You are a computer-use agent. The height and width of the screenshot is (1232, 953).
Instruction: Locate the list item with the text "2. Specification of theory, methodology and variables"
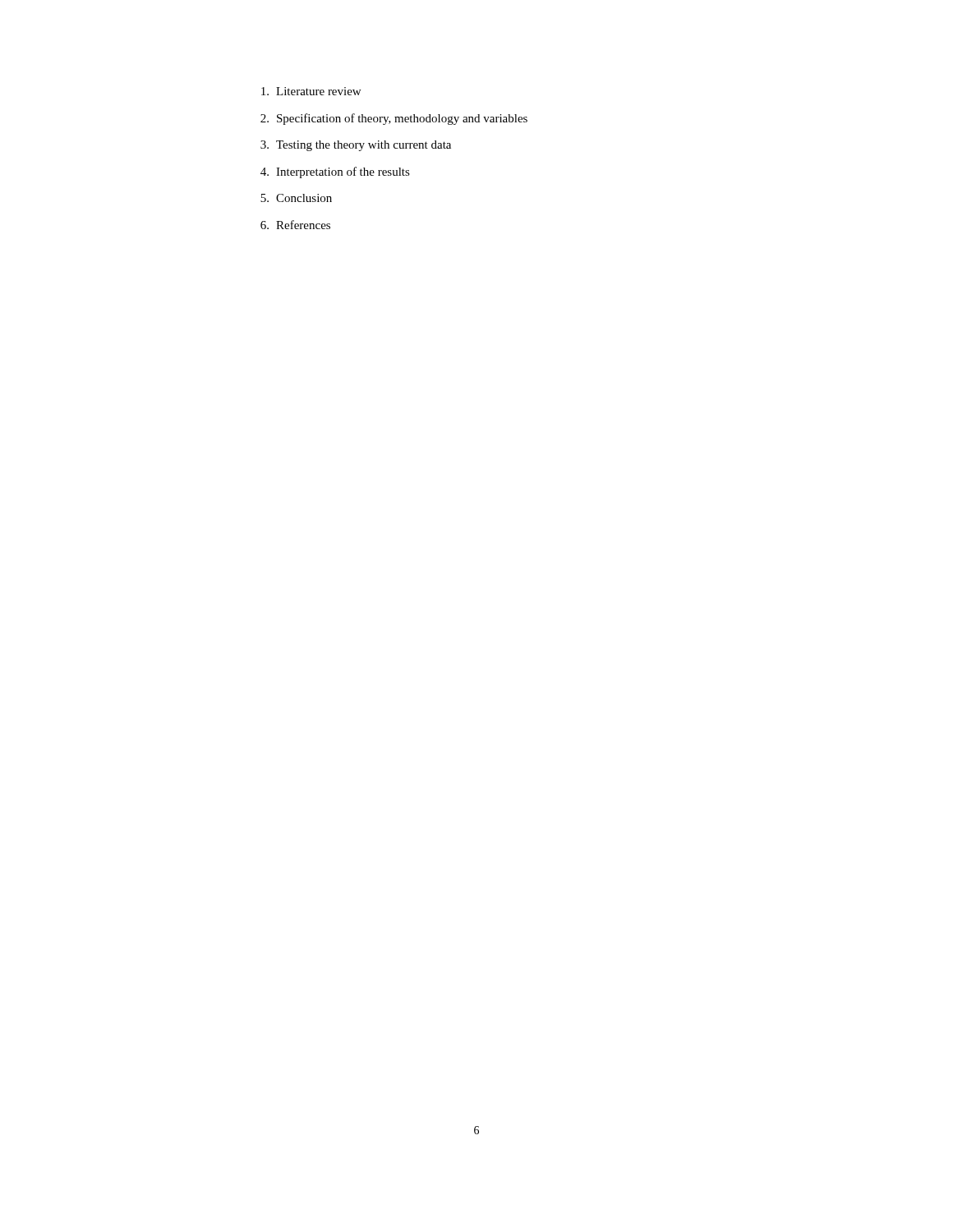(x=419, y=118)
